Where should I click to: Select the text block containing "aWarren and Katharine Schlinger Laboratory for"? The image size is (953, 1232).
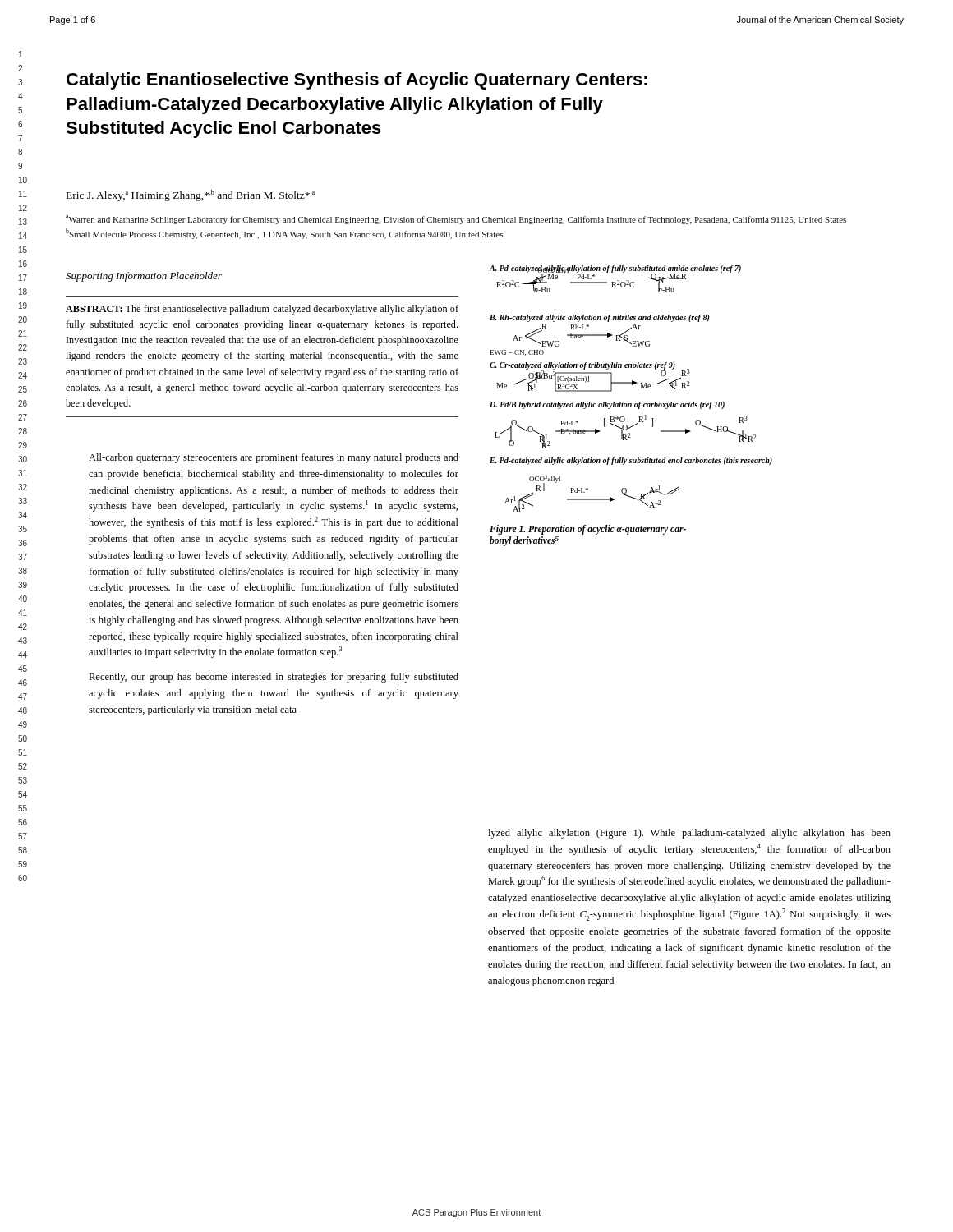tap(456, 226)
